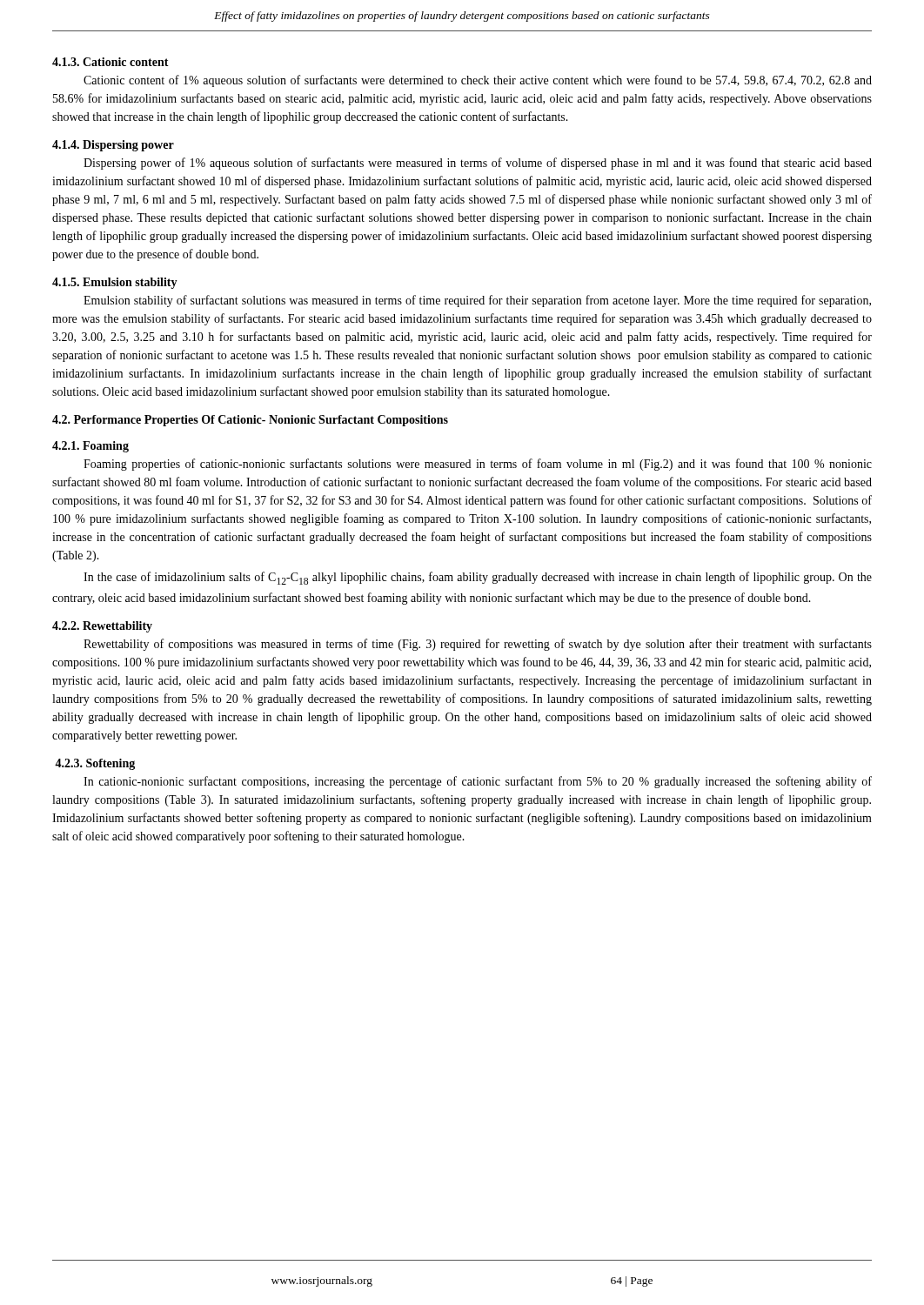Image resolution: width=924 pixels, height=1305 pixels.
Task: Locate the section header with the text "4.1.5. Emulsion stability"
Action: pos(115,282)
